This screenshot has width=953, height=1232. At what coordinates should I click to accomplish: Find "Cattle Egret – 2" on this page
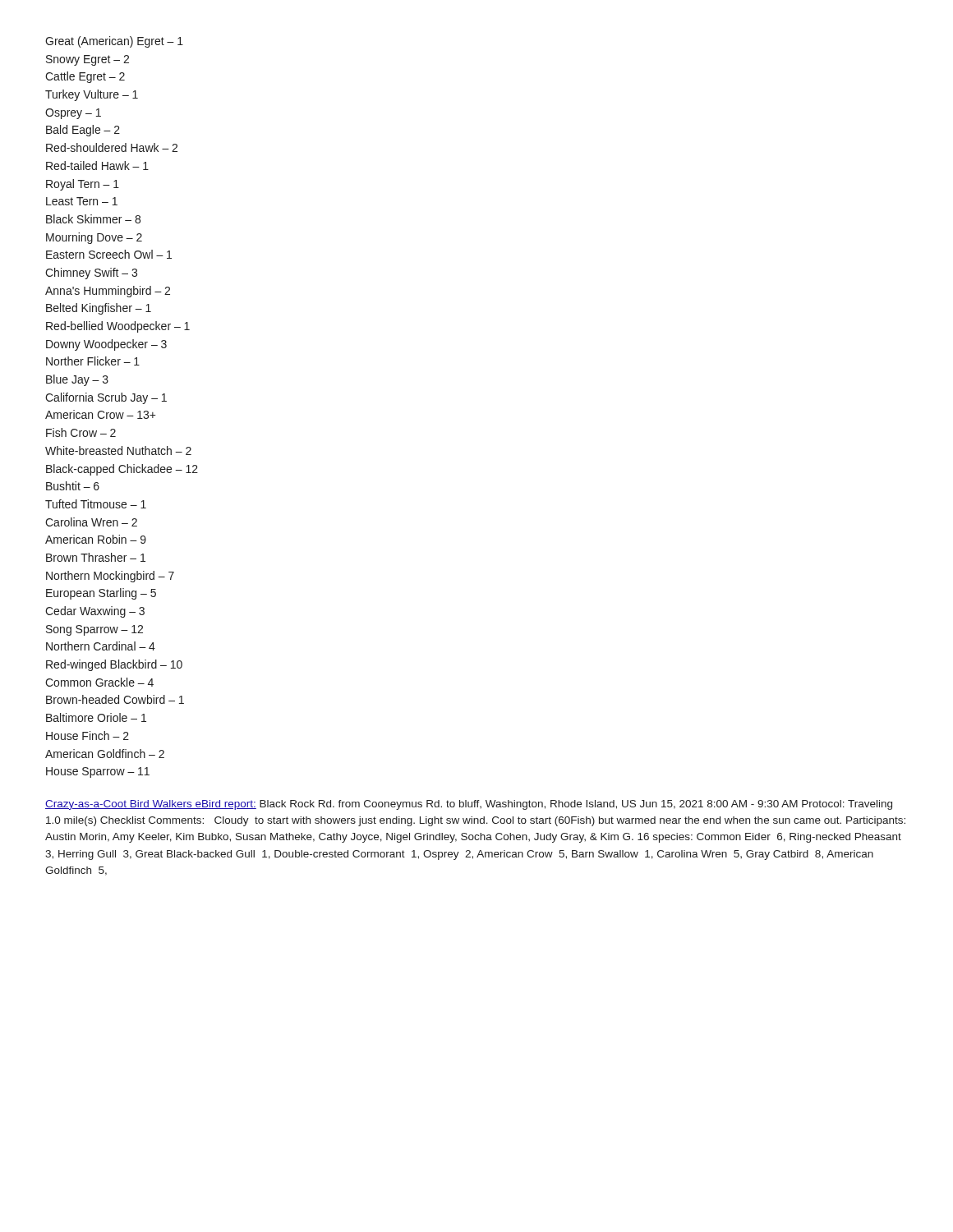85,77
